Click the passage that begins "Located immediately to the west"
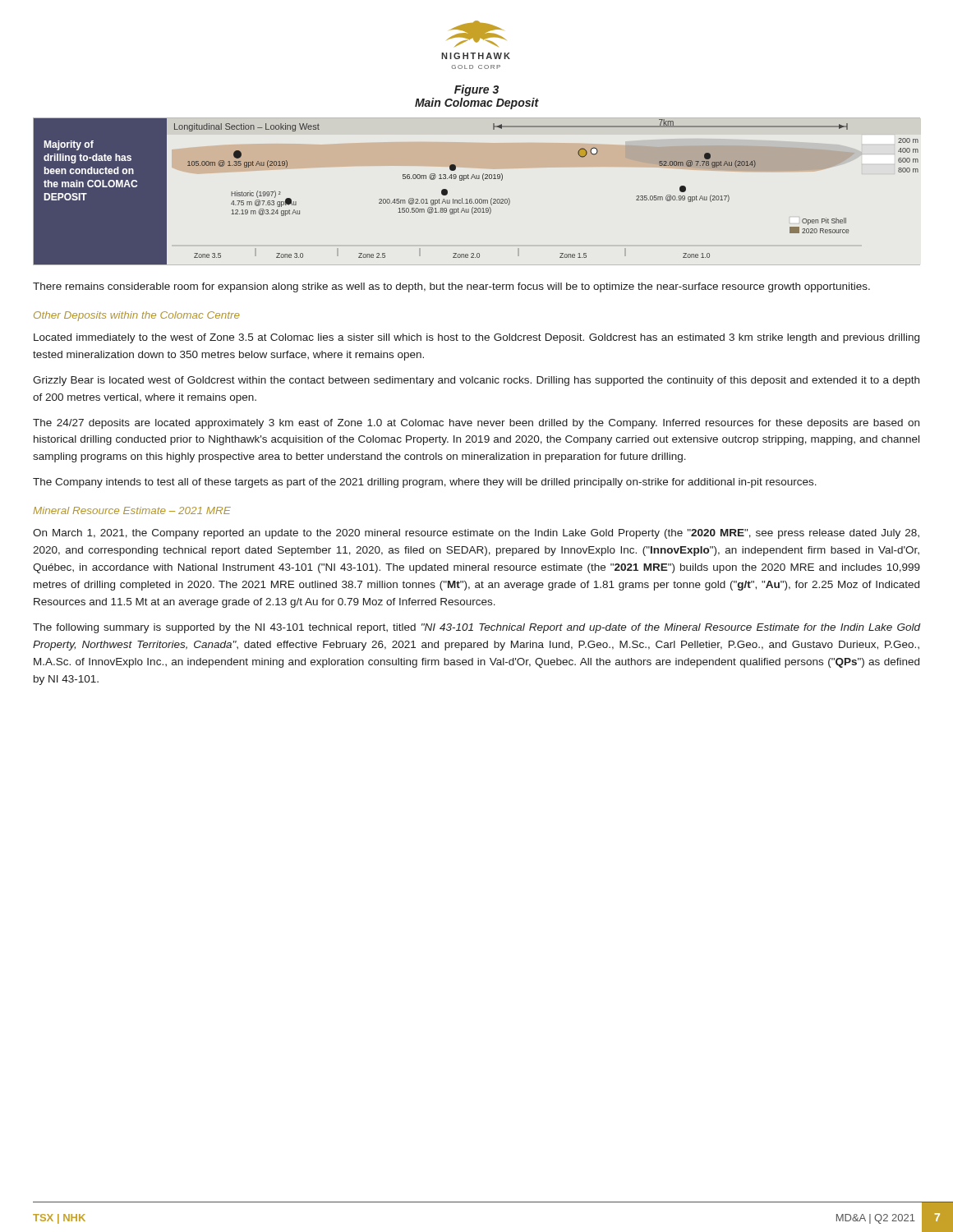 click(x=476, y=346)
